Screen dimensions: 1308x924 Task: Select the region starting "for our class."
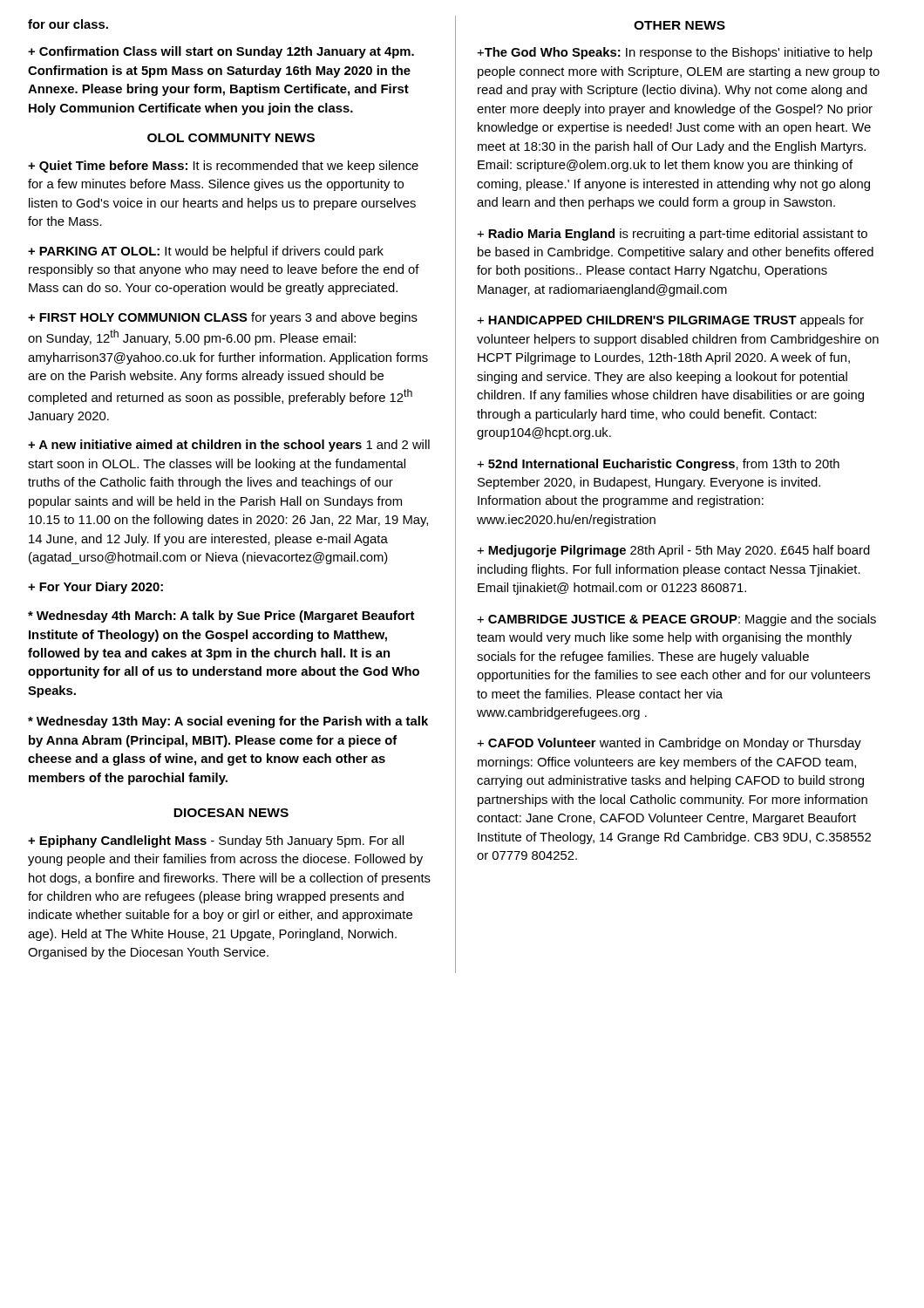(x=68, y=24)
